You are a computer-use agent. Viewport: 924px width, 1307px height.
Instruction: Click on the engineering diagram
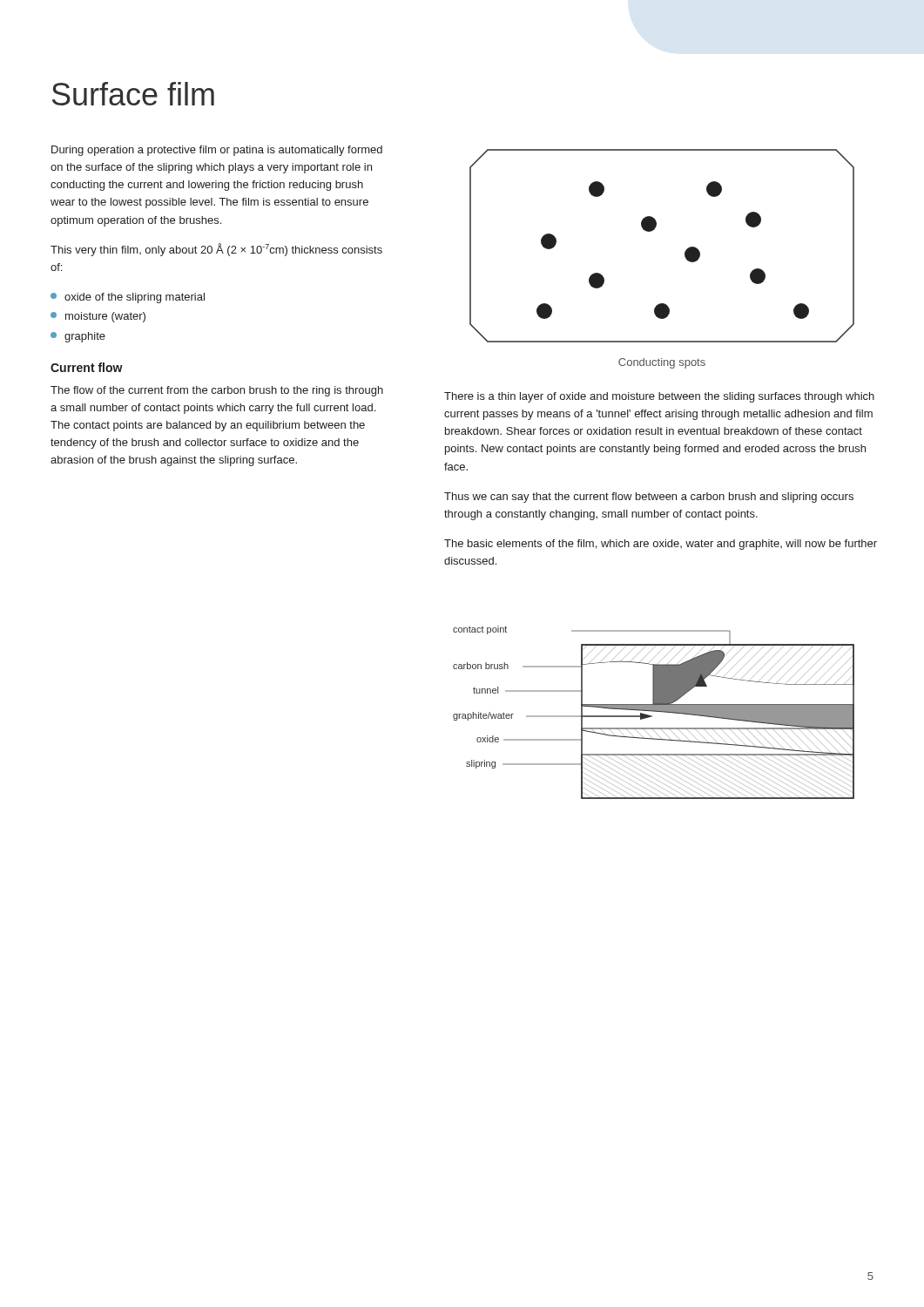coord(662,700)
